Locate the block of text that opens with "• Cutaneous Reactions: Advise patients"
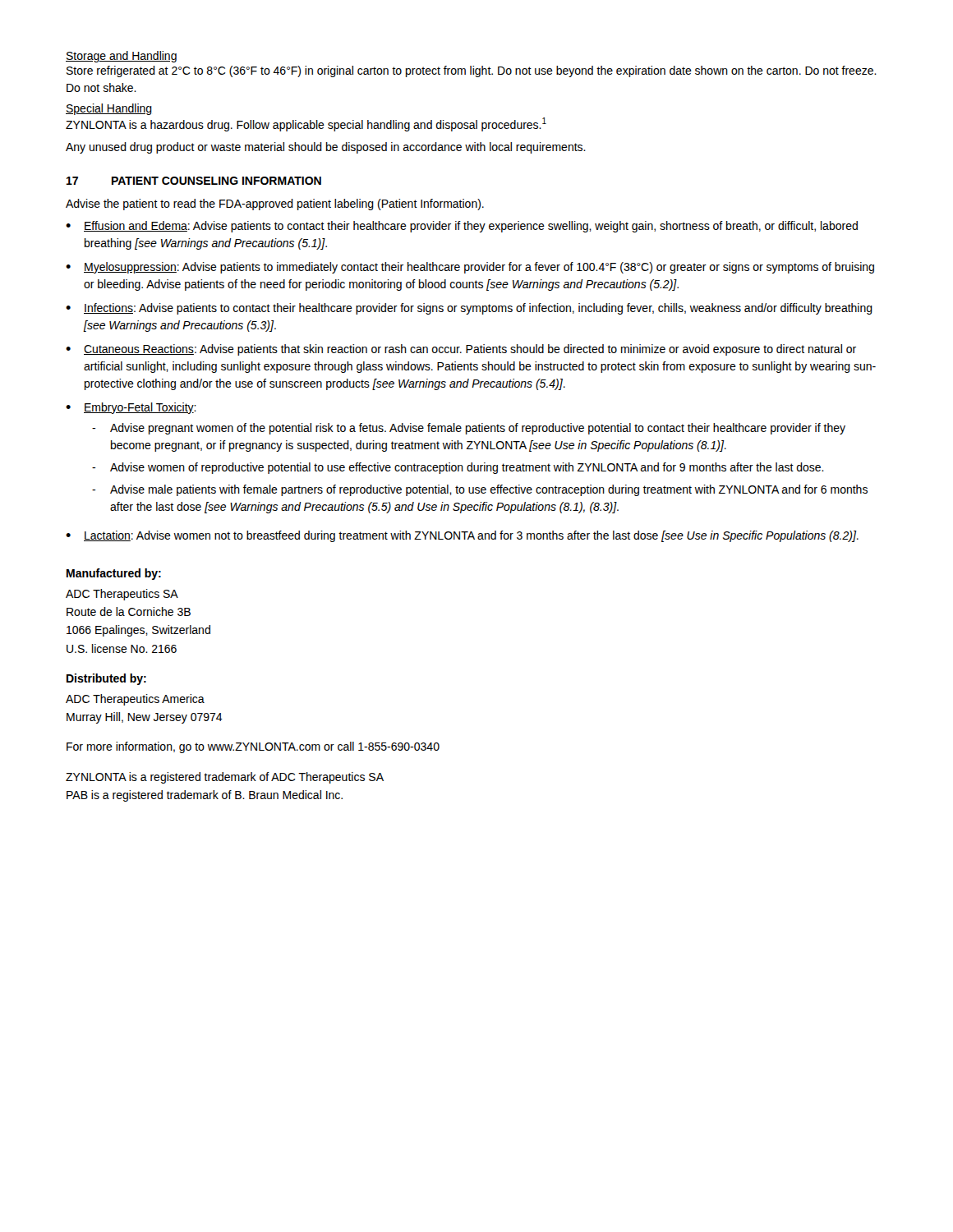953x1232 pixels. pos(476,366)
